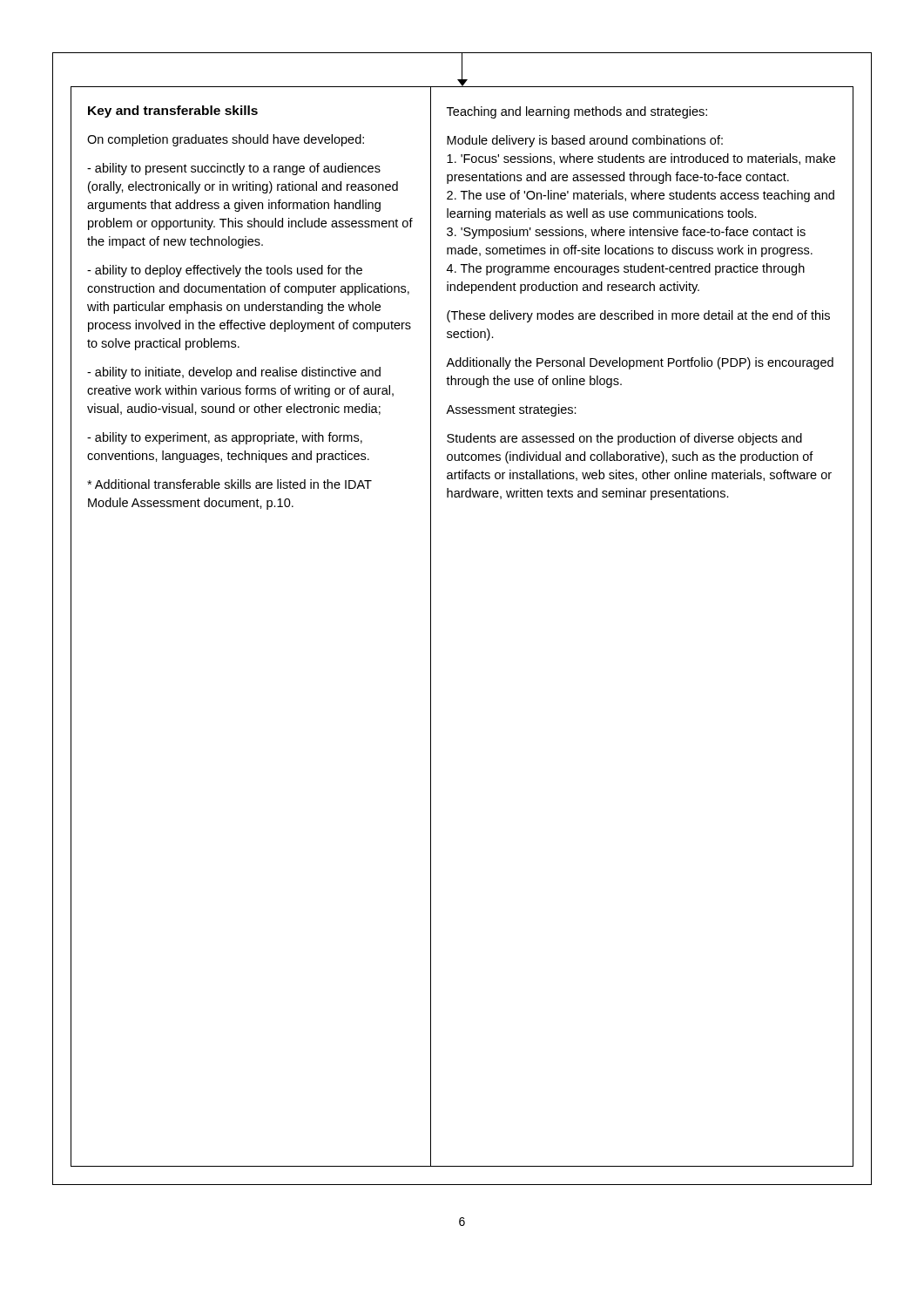
Task: Navigate to the text block starting "On completion graduates should have developed: - ability"
Action: (251, 322)
